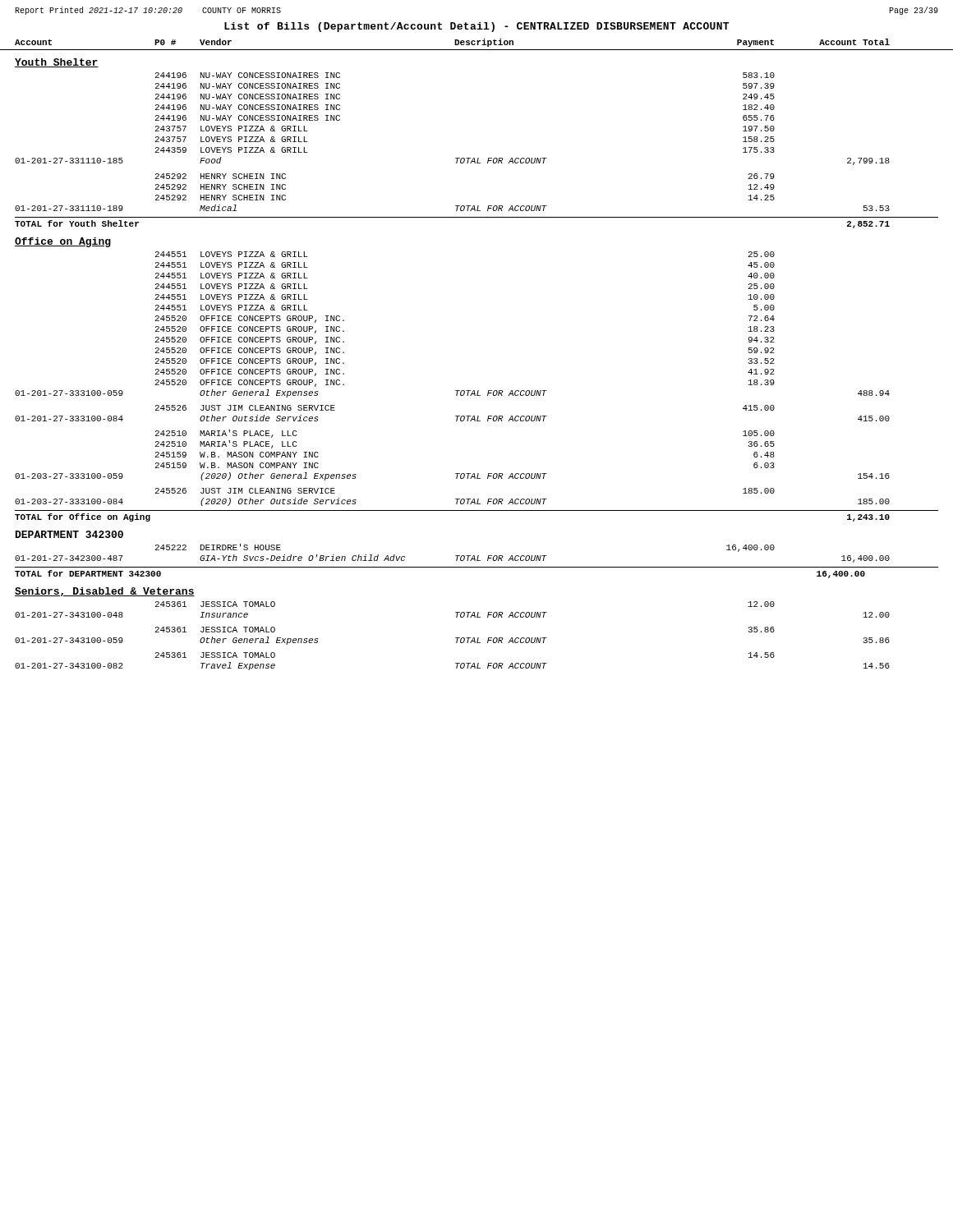Locate the text block starting "Youth Shelter"
The image size is (953, 1232).
point(56,63)
